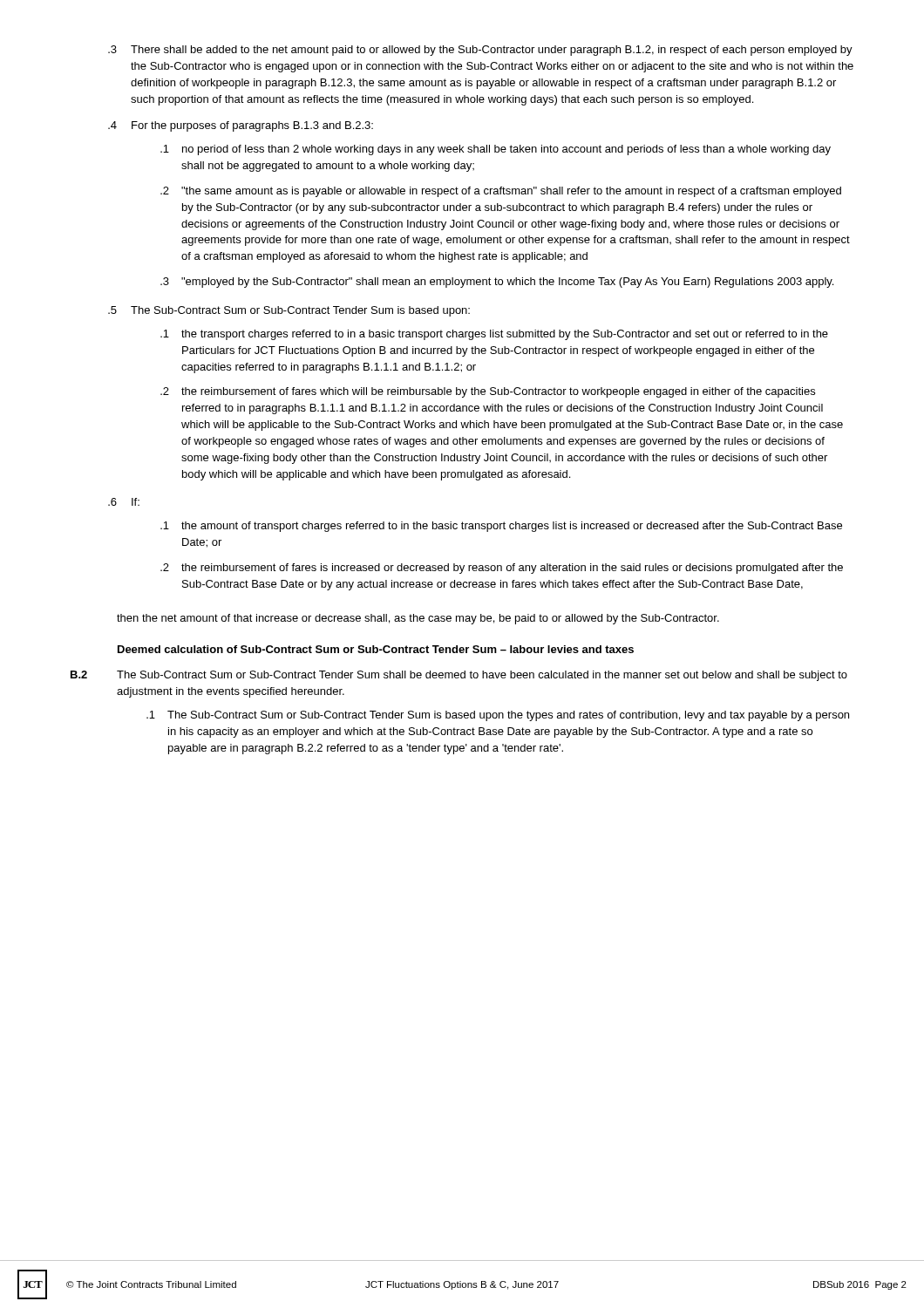
Task: Find the block starting ".1 the amount of transport charges"
Action: click(492, 535)
